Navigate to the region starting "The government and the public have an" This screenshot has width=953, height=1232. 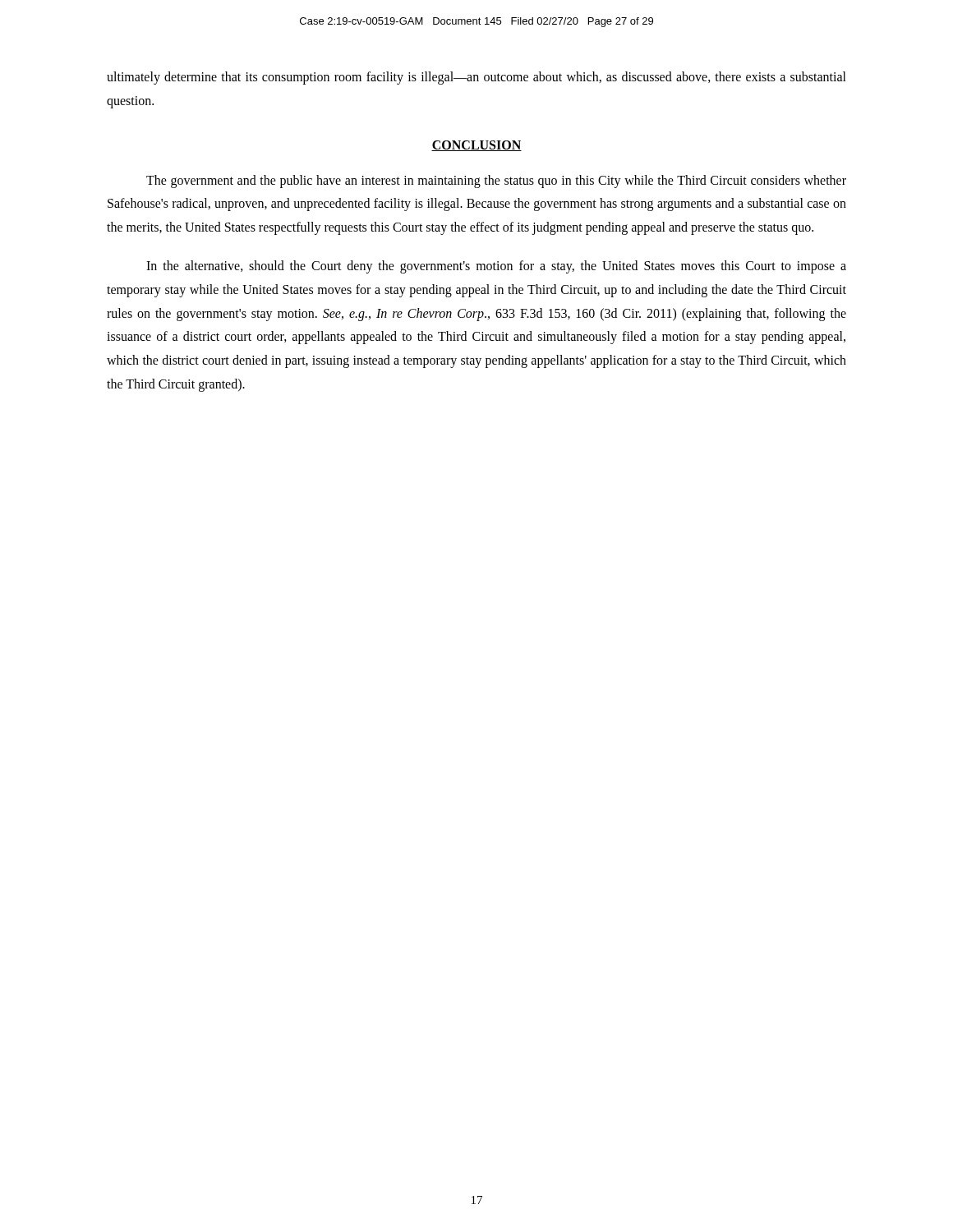[476, 204]
